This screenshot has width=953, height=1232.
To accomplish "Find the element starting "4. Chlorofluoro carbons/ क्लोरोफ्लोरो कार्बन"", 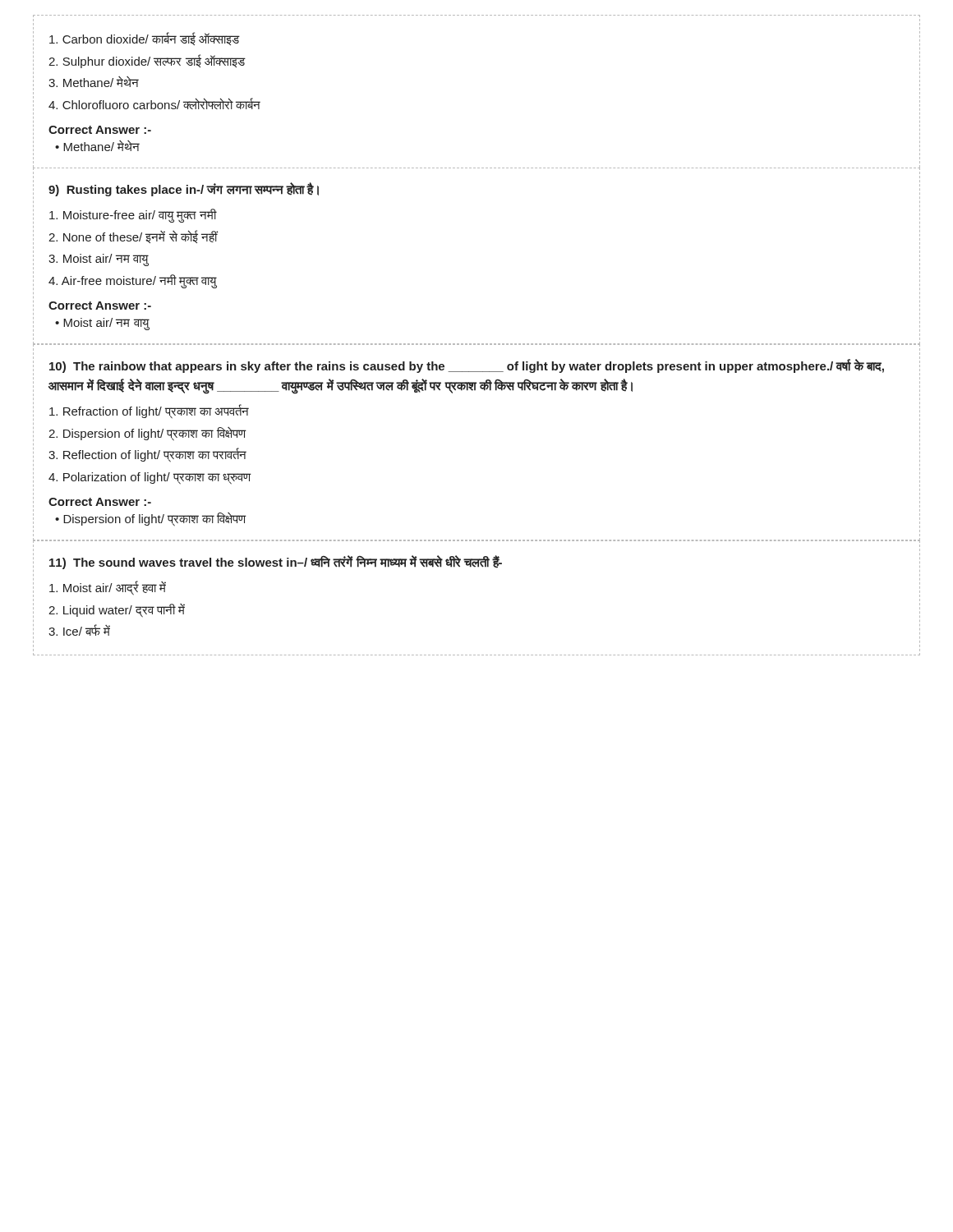I will click(x=155, y=104).
